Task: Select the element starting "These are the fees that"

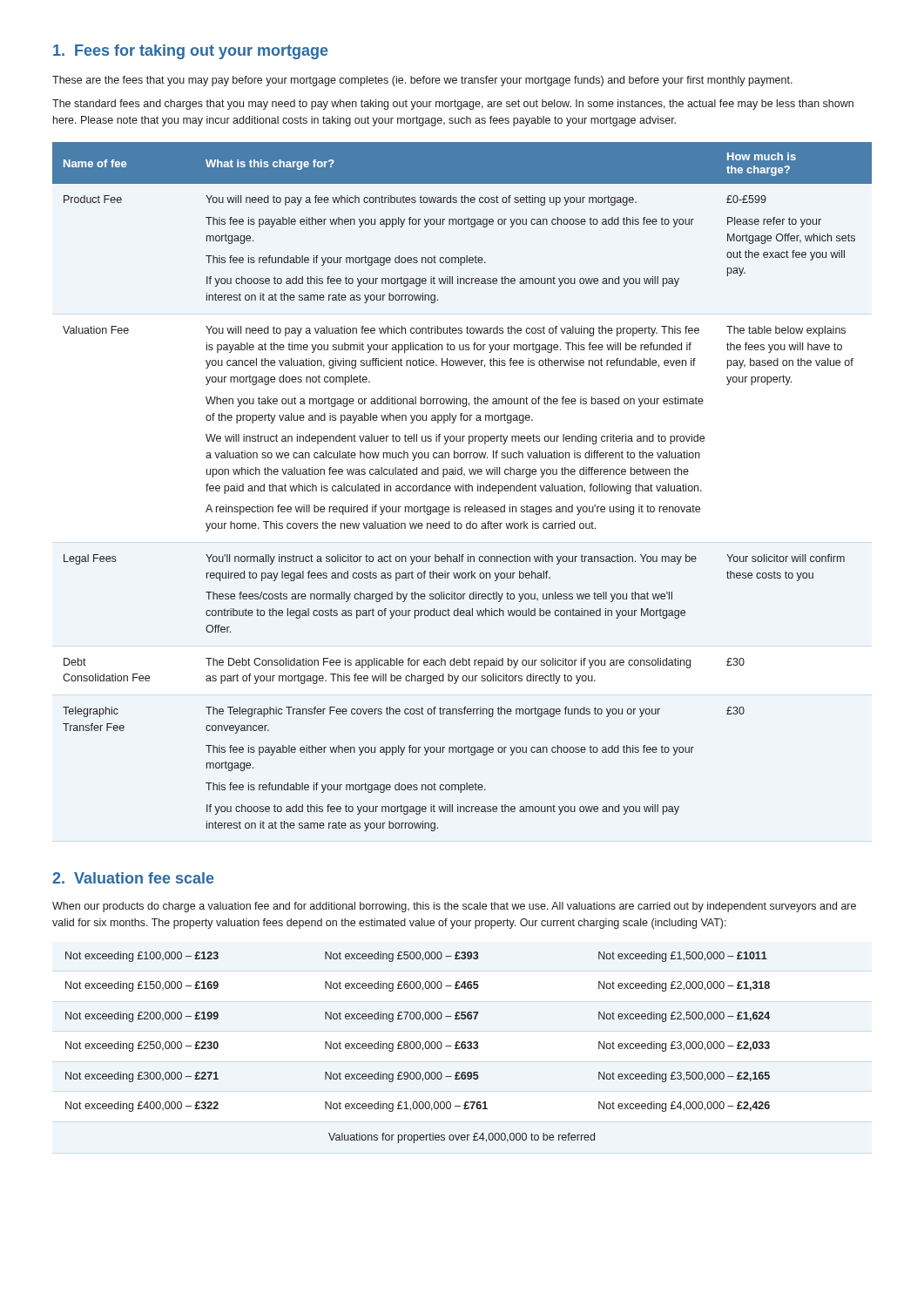Action: (423, 80)
